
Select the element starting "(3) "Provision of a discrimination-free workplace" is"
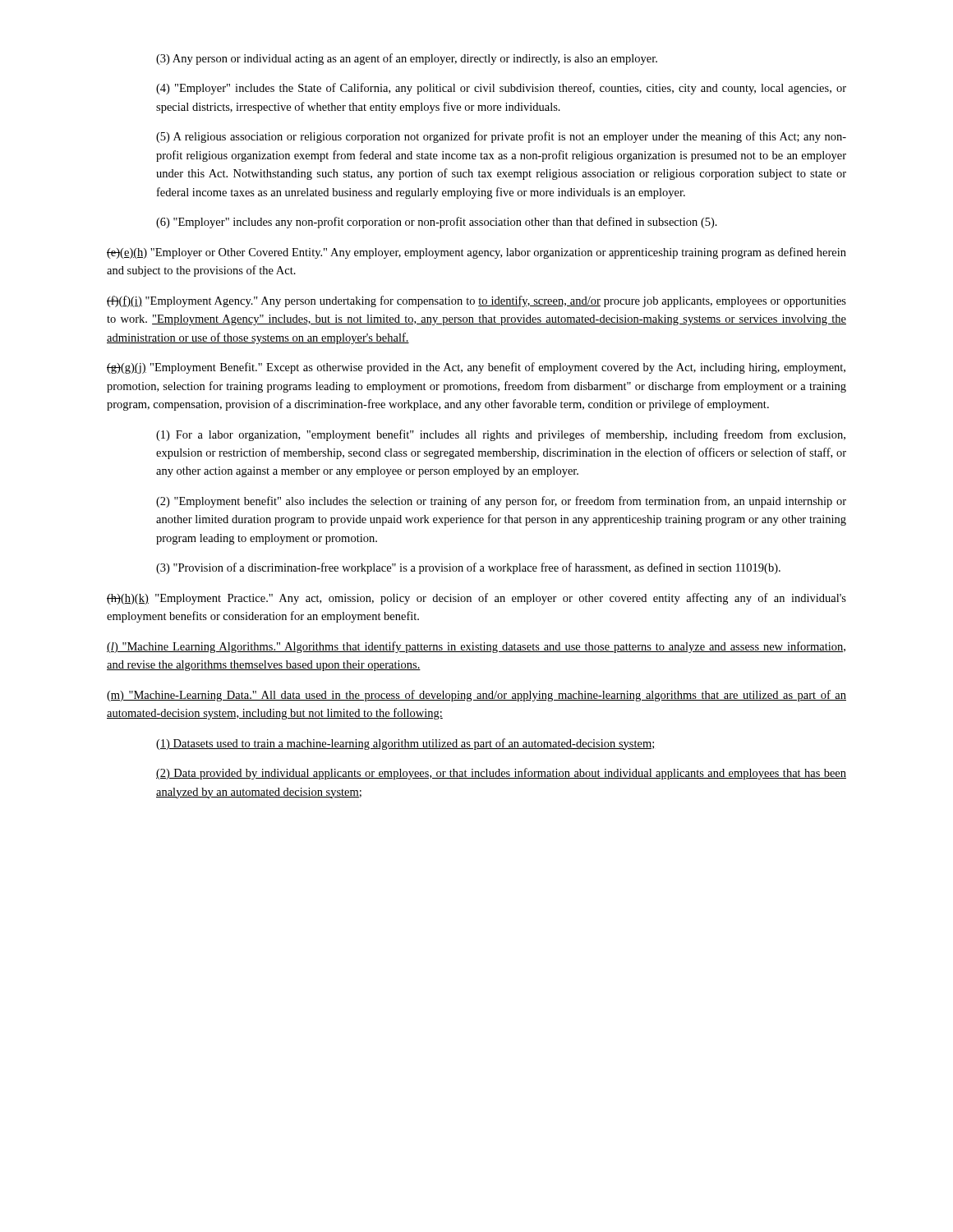[469, 568]
